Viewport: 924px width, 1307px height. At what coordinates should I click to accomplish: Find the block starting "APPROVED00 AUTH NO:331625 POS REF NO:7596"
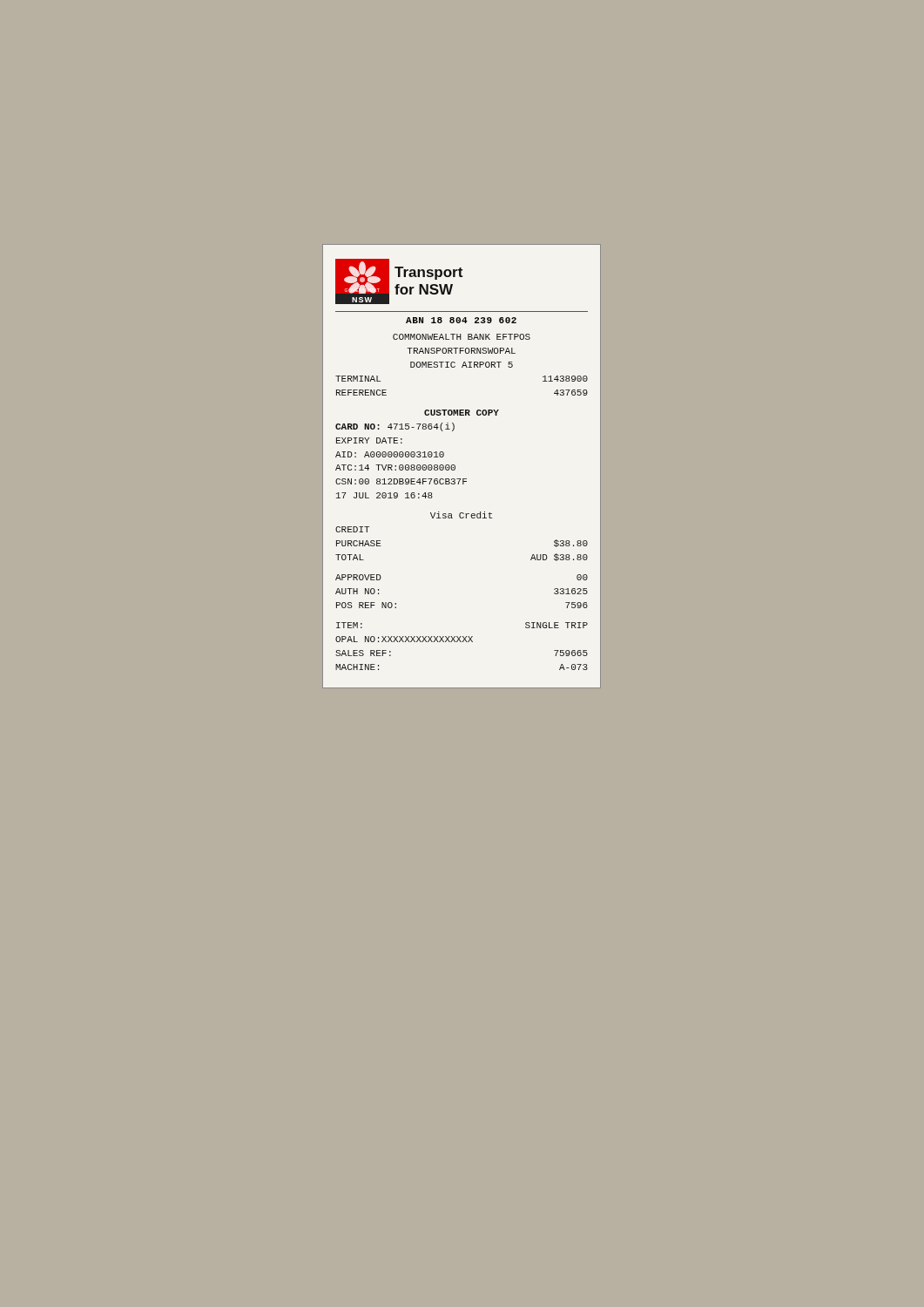click(x=355, y=577)
